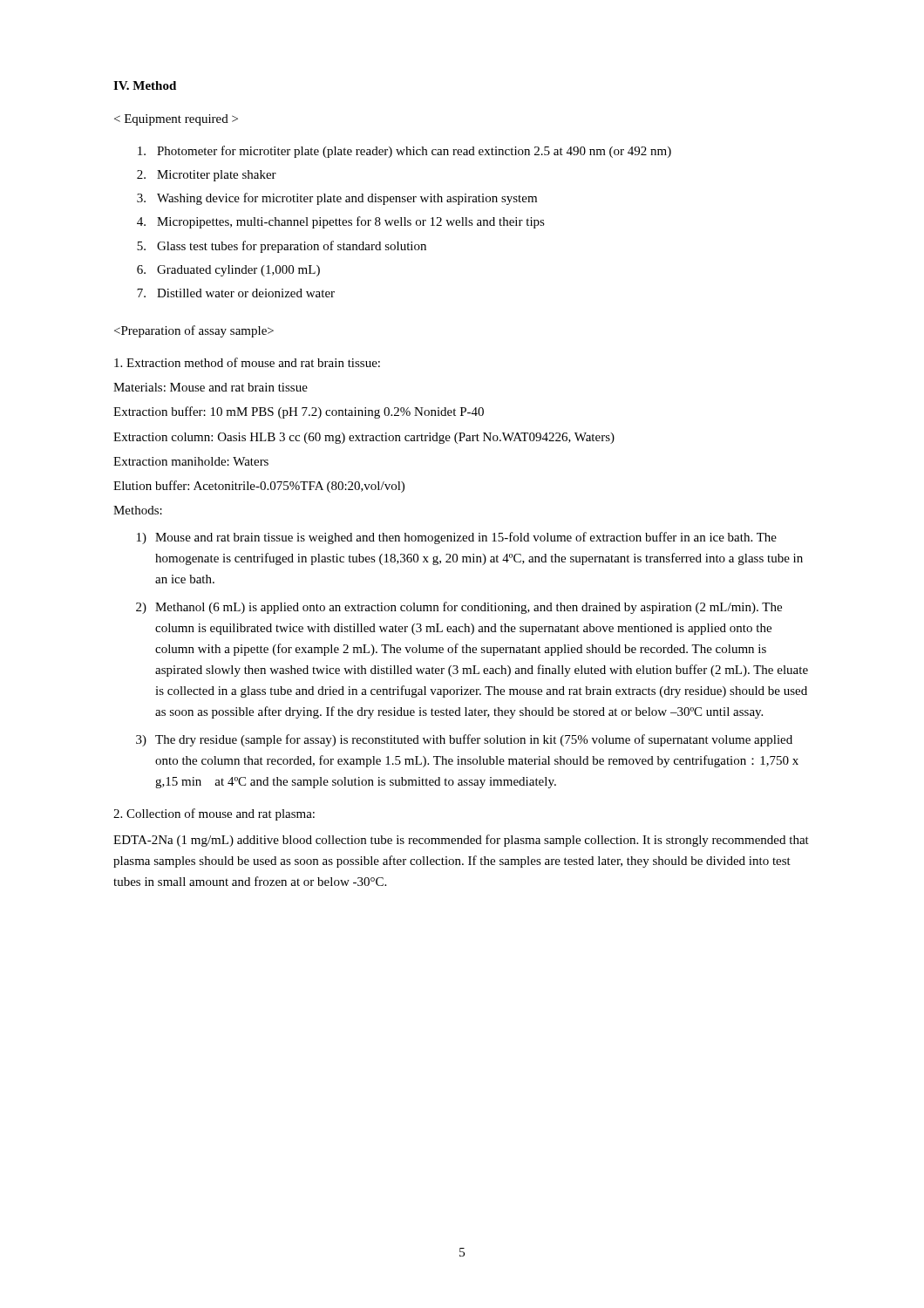Click on the list item with the text "3) The dry residue (sample for assay)"
Screen dimensions: 1308x924
[462, 760]
